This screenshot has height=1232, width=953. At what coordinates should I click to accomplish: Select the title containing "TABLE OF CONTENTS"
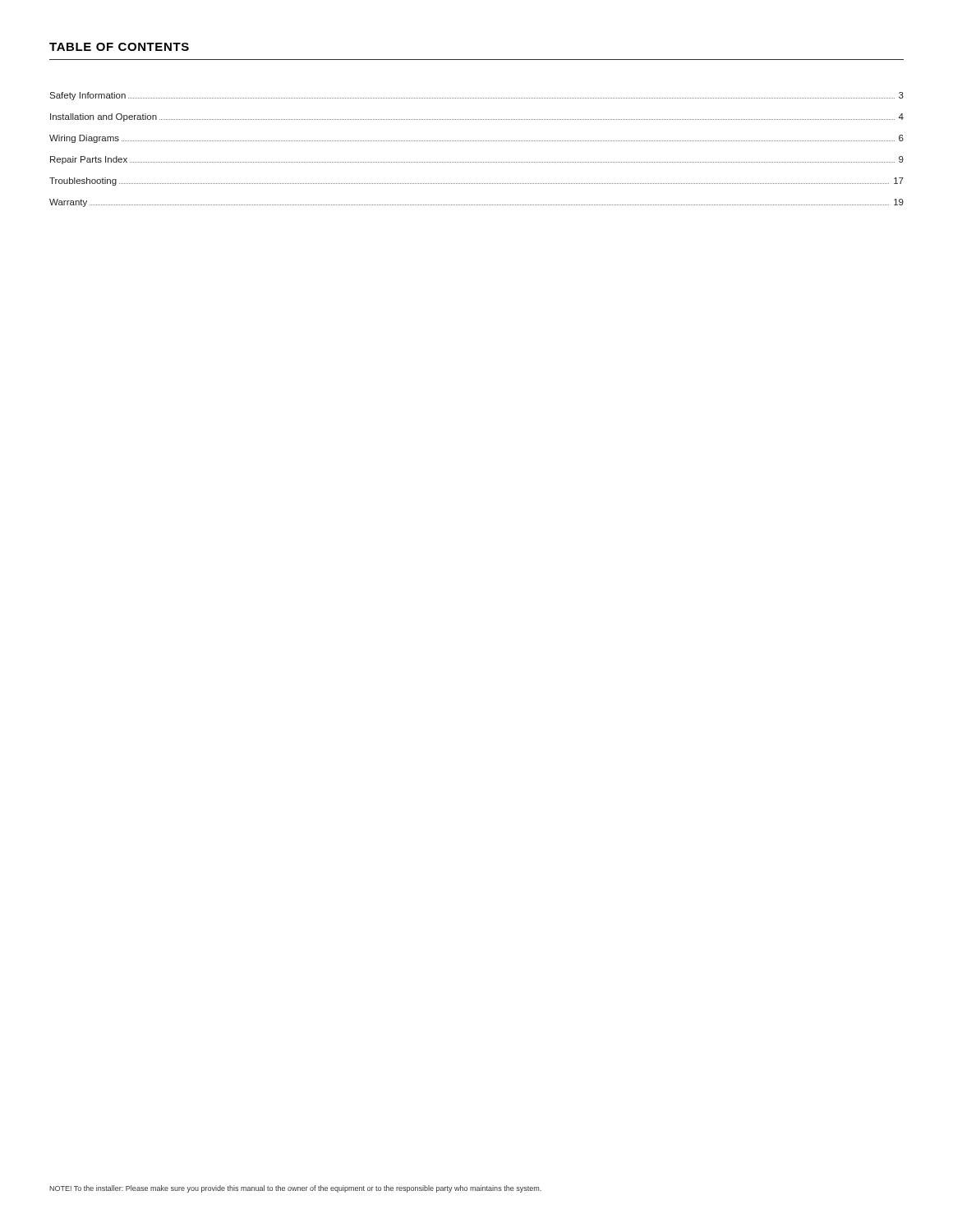click(x=119, y=46)
